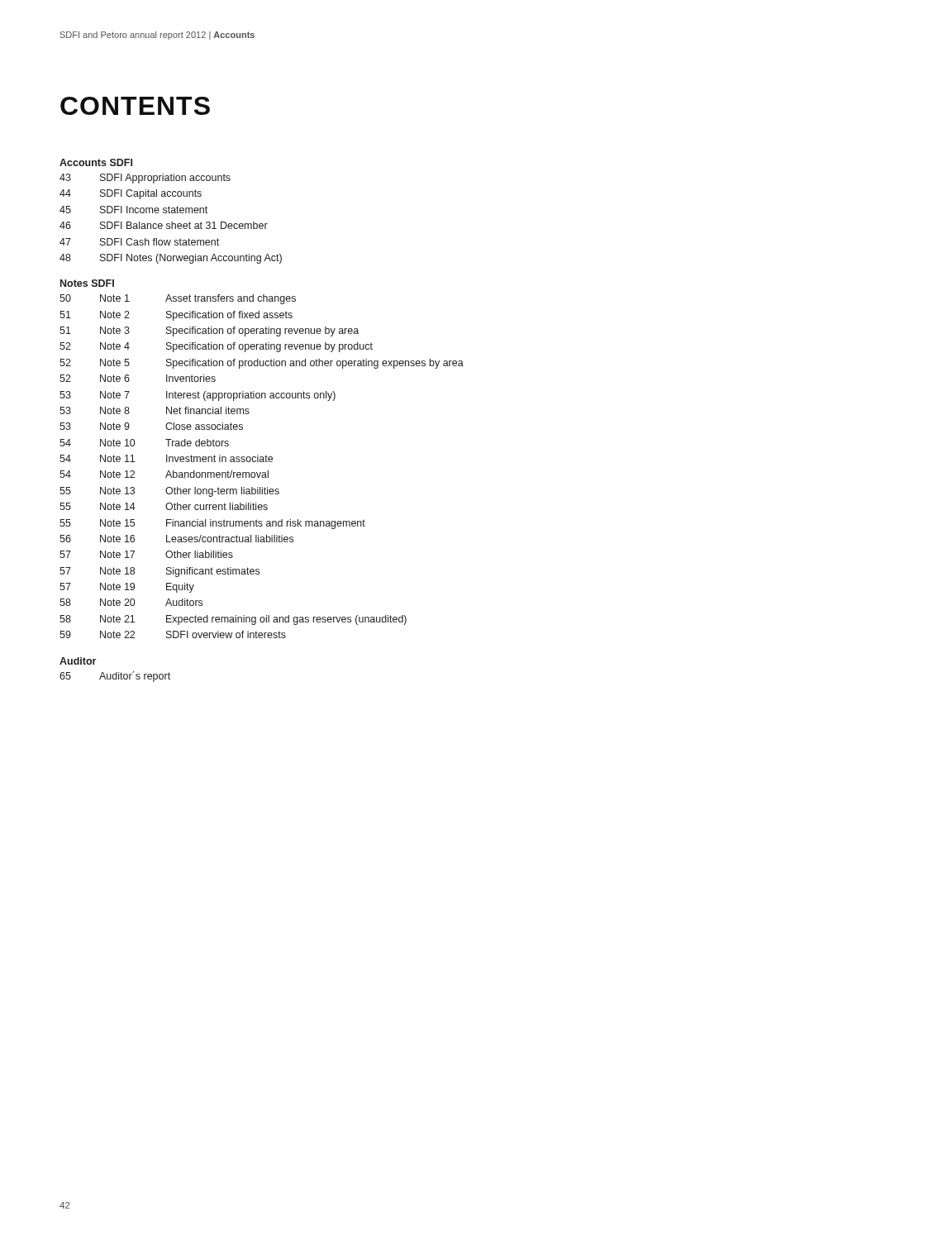Locate the region starting "58 Note 21 Expected remaining oil"
Image resolution: width=952 pixels, height=1240 pixels.
(x=233, y=620)
